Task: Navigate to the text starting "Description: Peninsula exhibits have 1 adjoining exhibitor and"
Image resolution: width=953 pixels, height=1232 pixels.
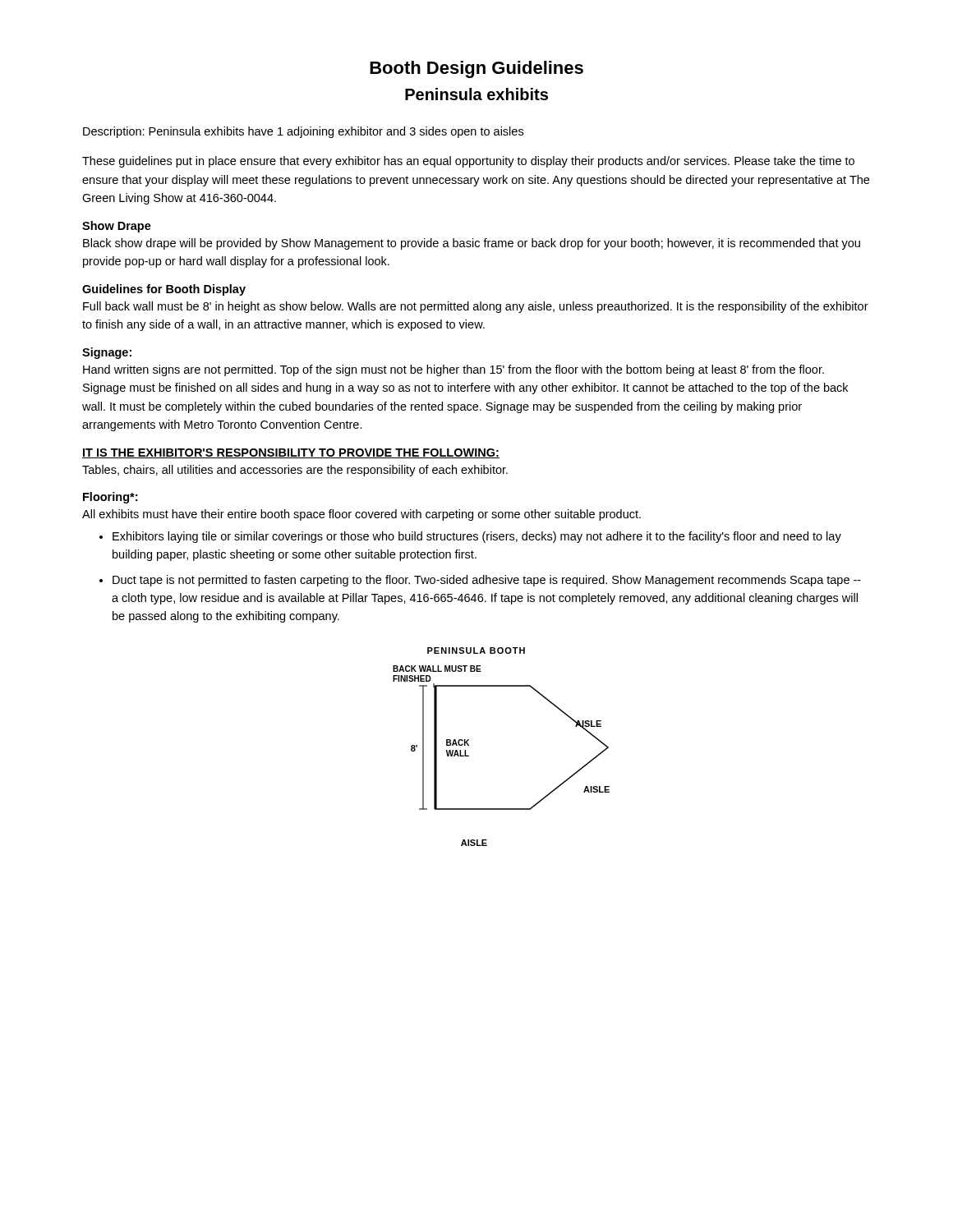Action: point(303,131)
